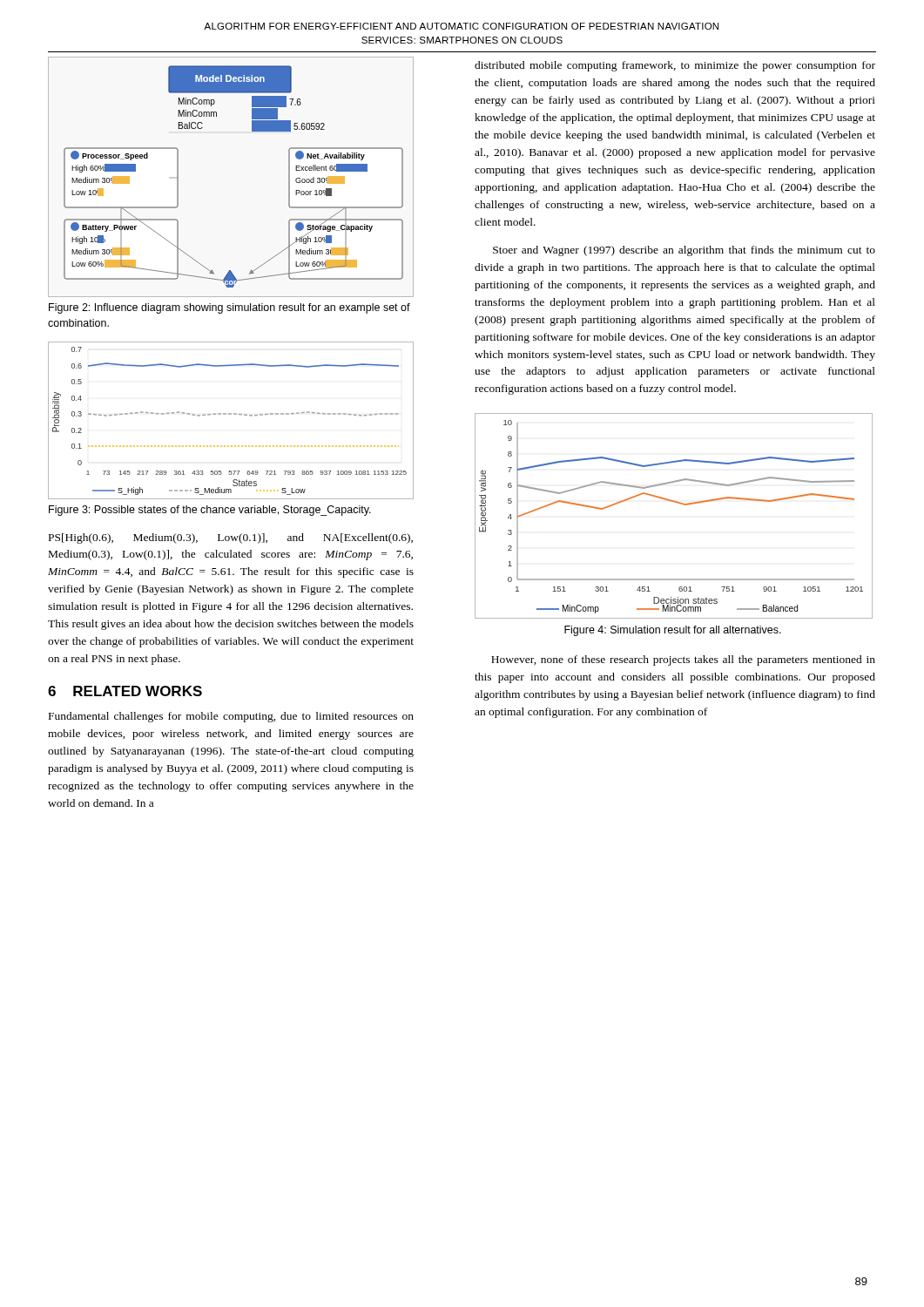Click the passage that begins "PS[High(0.6), Medium(0.3), Low(0.1)], and NA[Excellent(0.6), Medium(0.3), Low(0.1)],"
The width and height of the screenshot is (924, 1307).
point(231,598)
